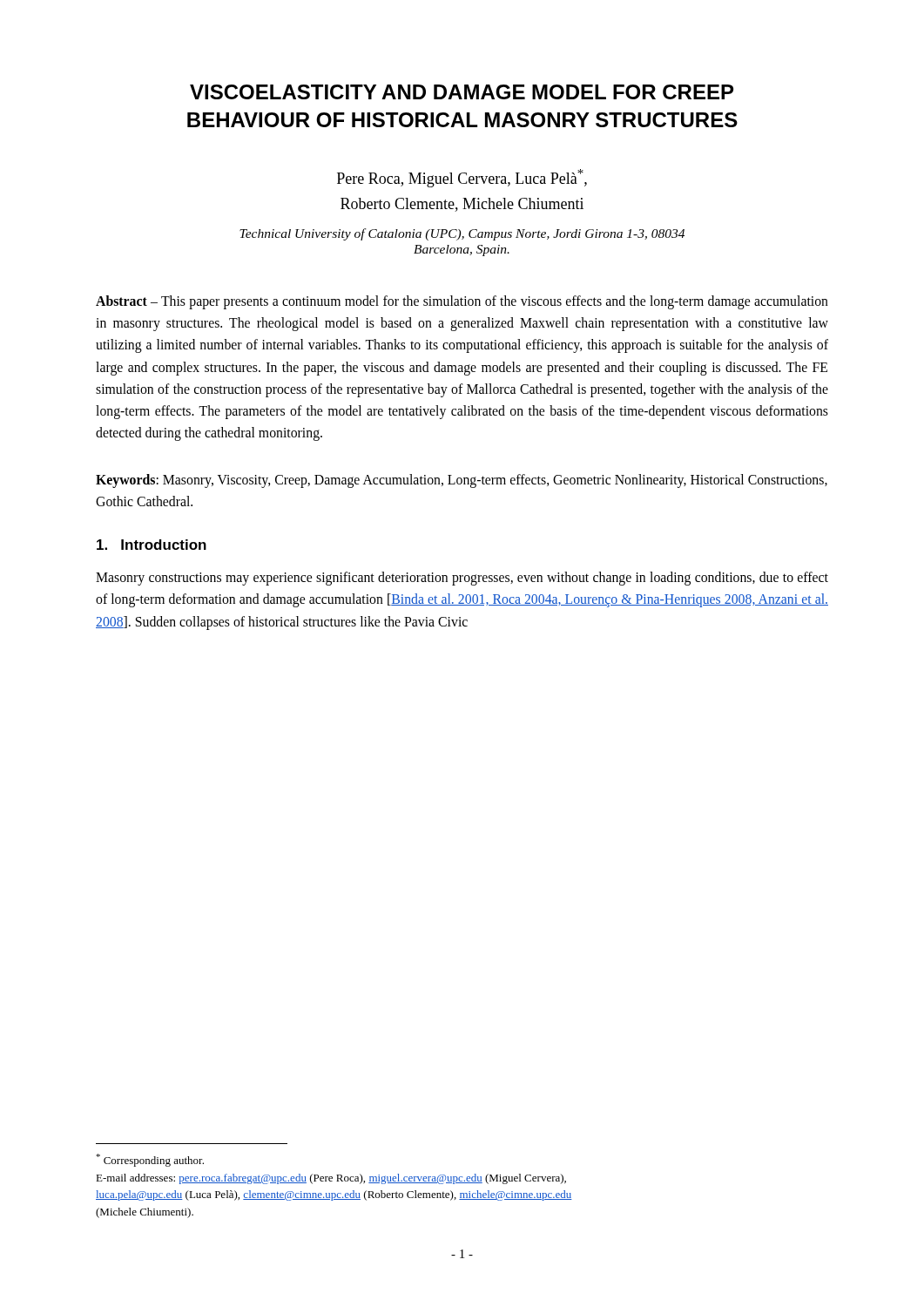Locate the element starting "Masonry constructions may"
Screen dimensions: 1307x924
tap(462, 599)
